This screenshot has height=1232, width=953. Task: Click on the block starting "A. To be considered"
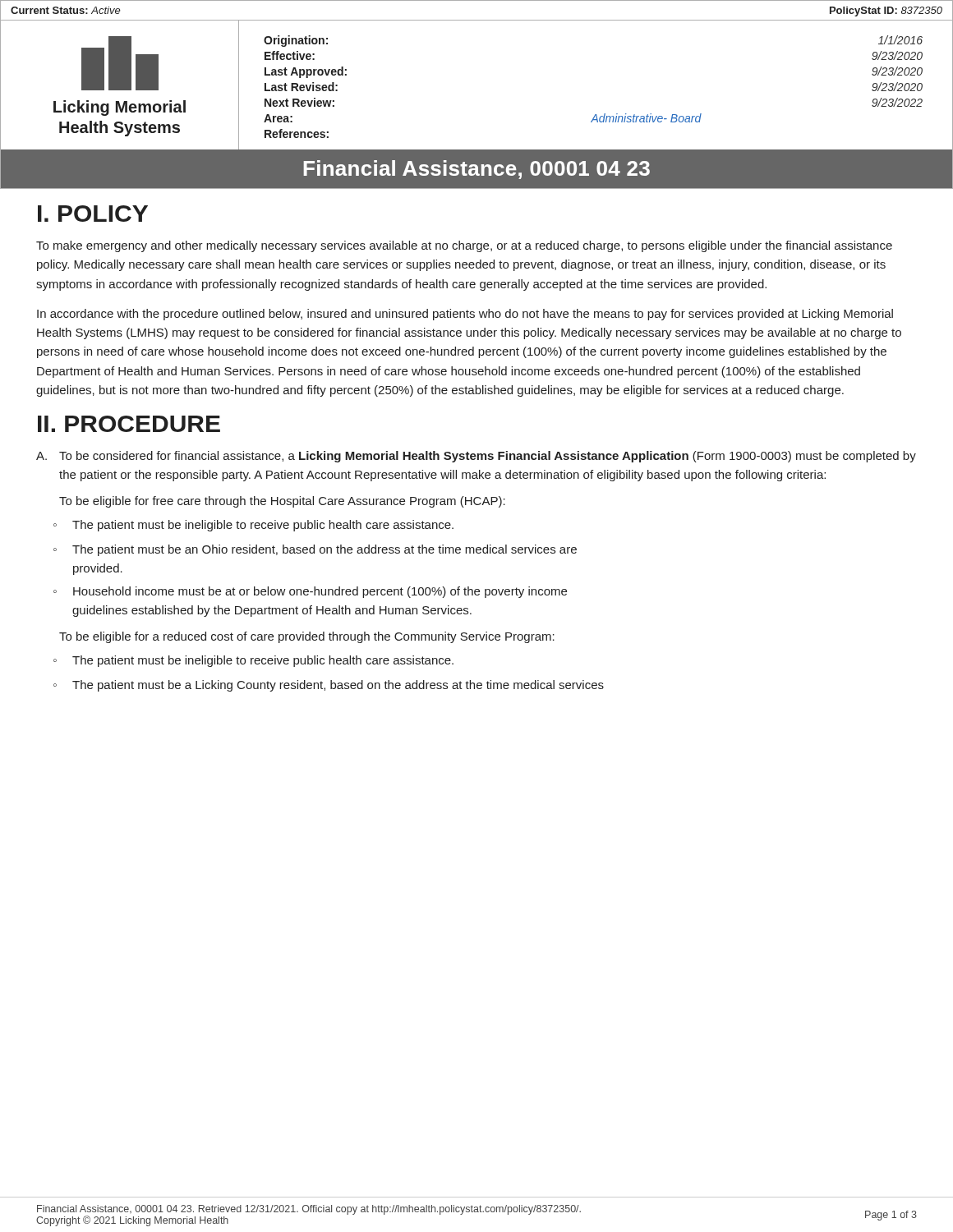[x=476, y=465]
